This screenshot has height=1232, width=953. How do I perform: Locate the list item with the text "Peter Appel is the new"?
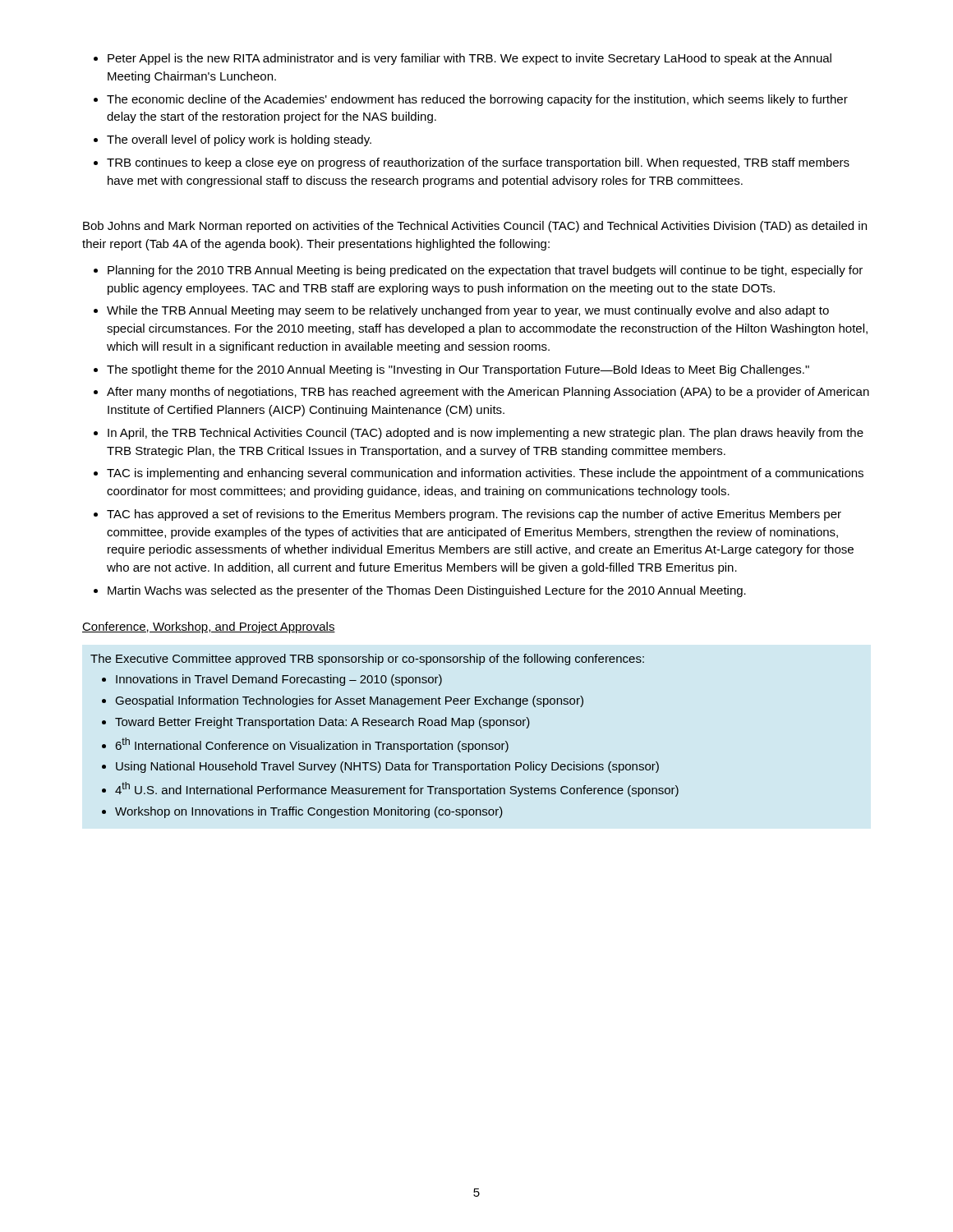[x=476, y=67]
